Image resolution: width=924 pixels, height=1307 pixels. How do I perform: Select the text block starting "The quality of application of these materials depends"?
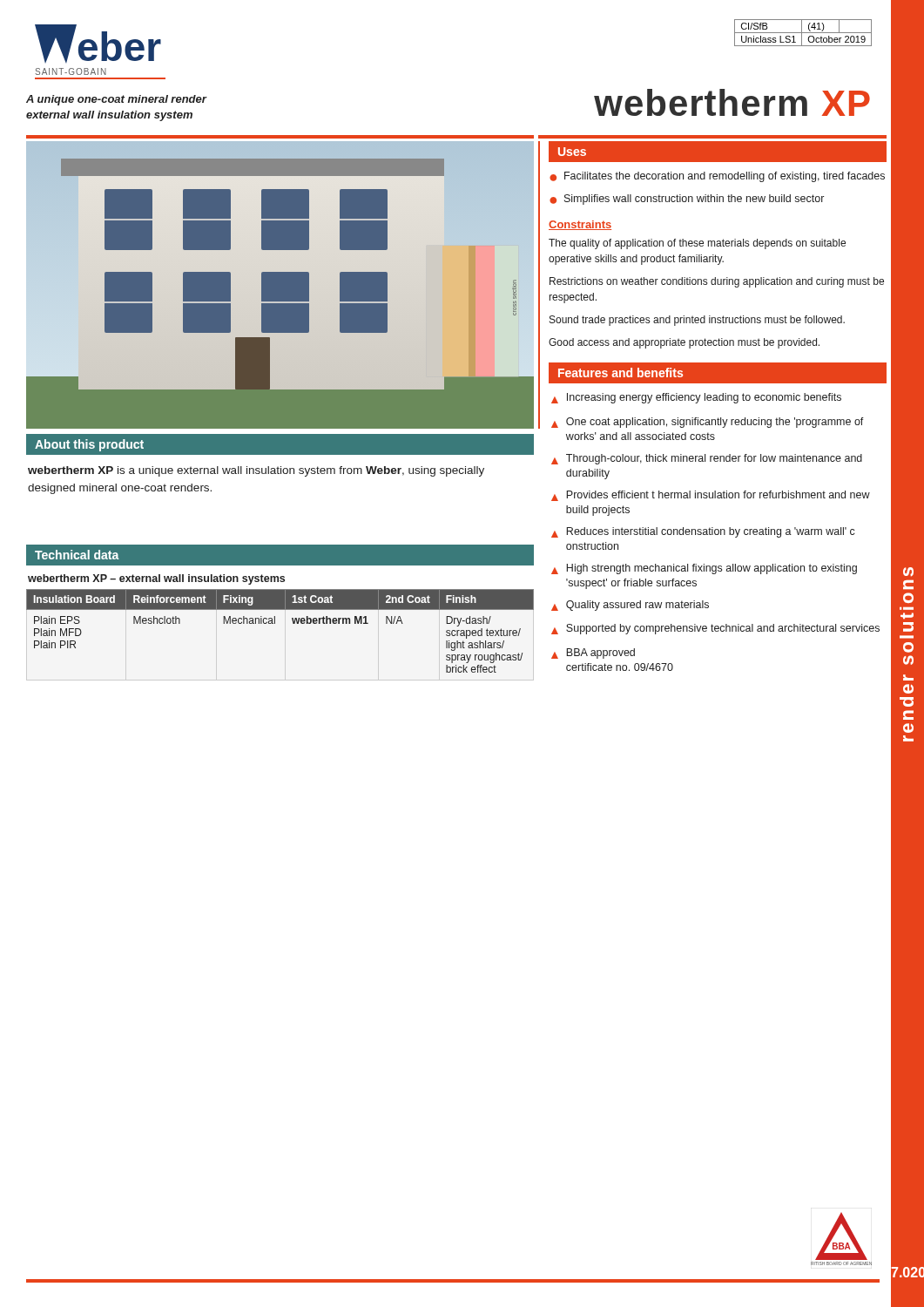[x=697, y=251]
